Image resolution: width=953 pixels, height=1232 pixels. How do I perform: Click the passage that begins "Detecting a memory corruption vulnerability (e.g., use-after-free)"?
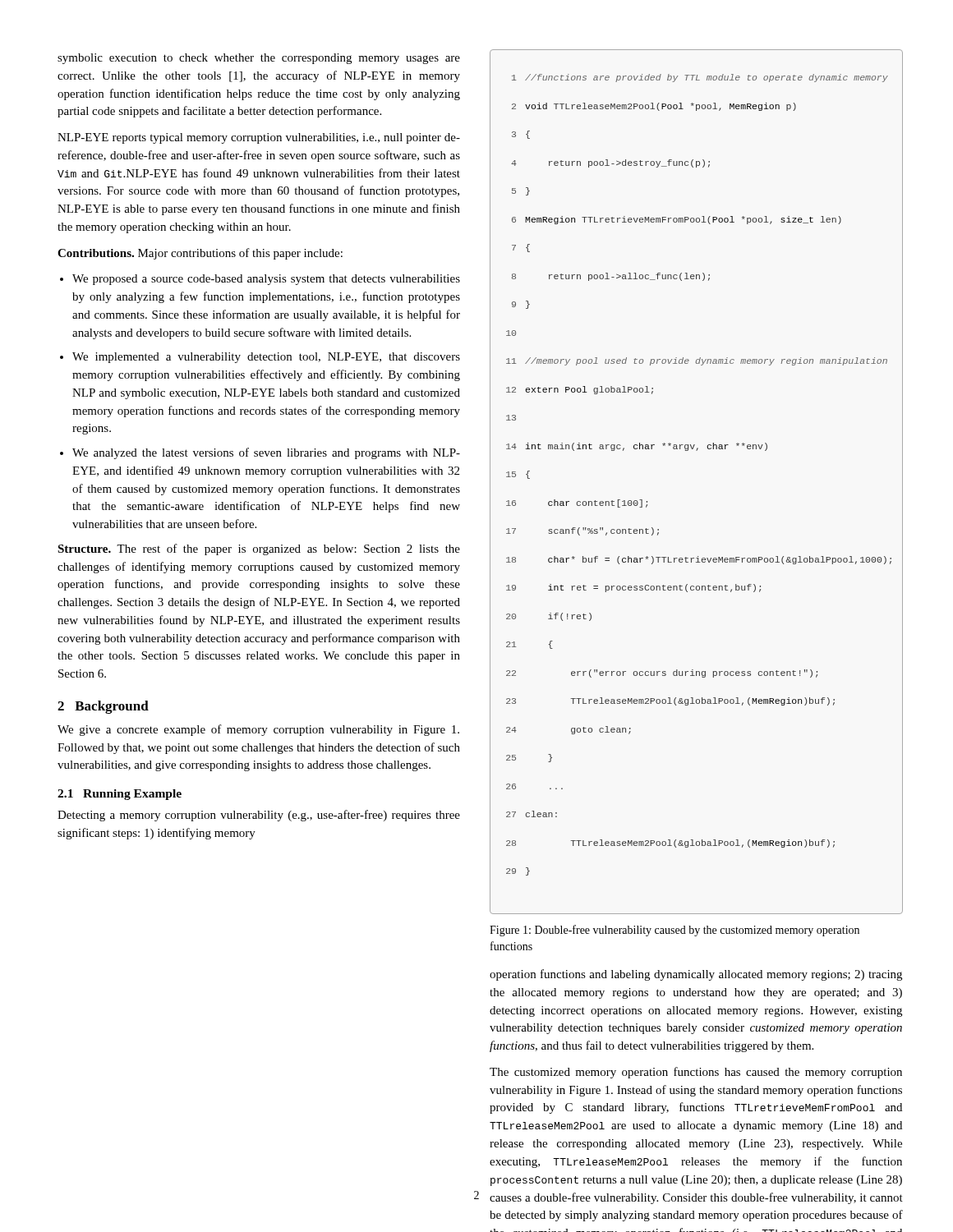(x=259, y=824)
